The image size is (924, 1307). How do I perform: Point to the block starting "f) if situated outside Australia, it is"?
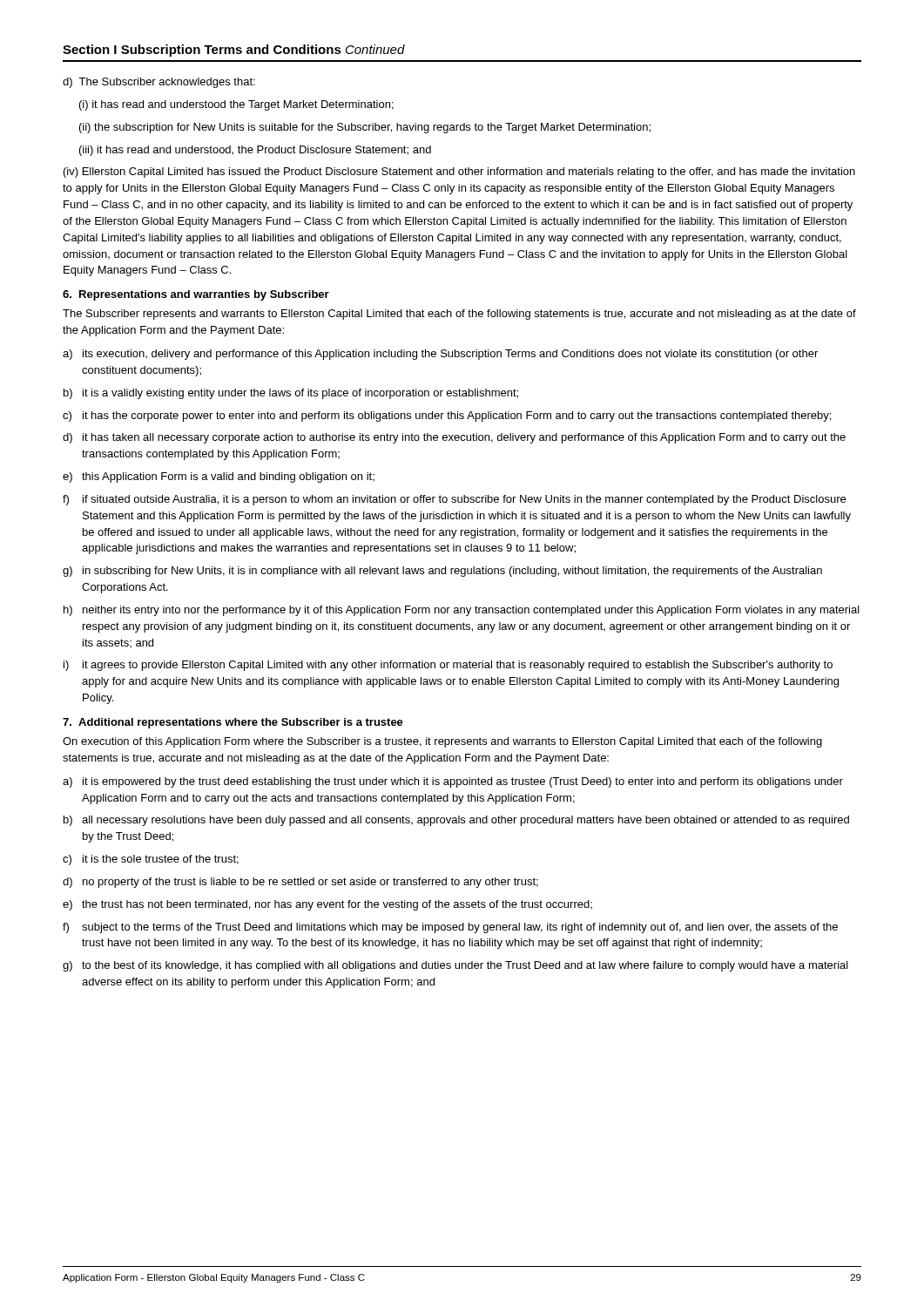pos(462,524)
